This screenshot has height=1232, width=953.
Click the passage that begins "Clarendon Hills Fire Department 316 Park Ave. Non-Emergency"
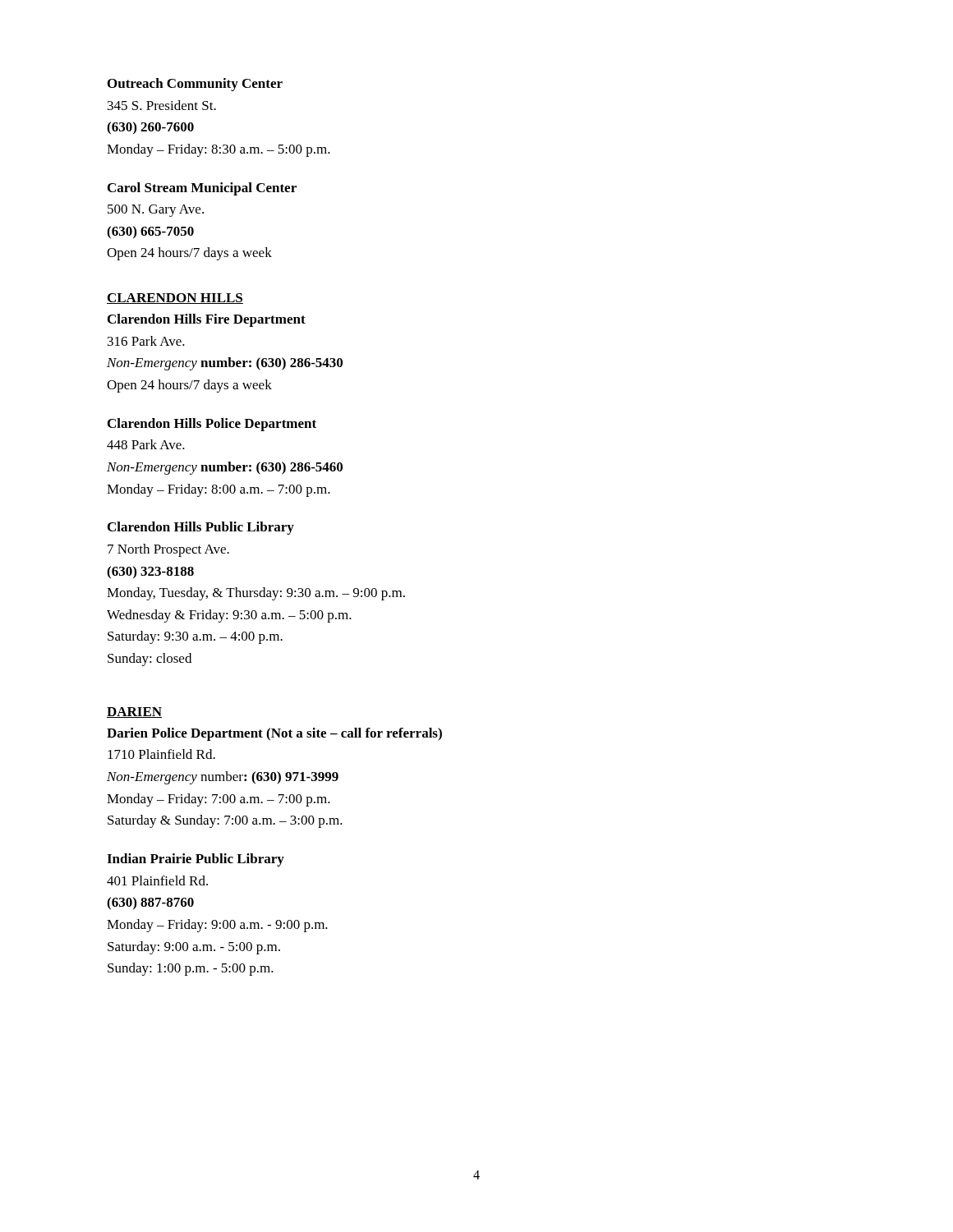pos(207,320)
